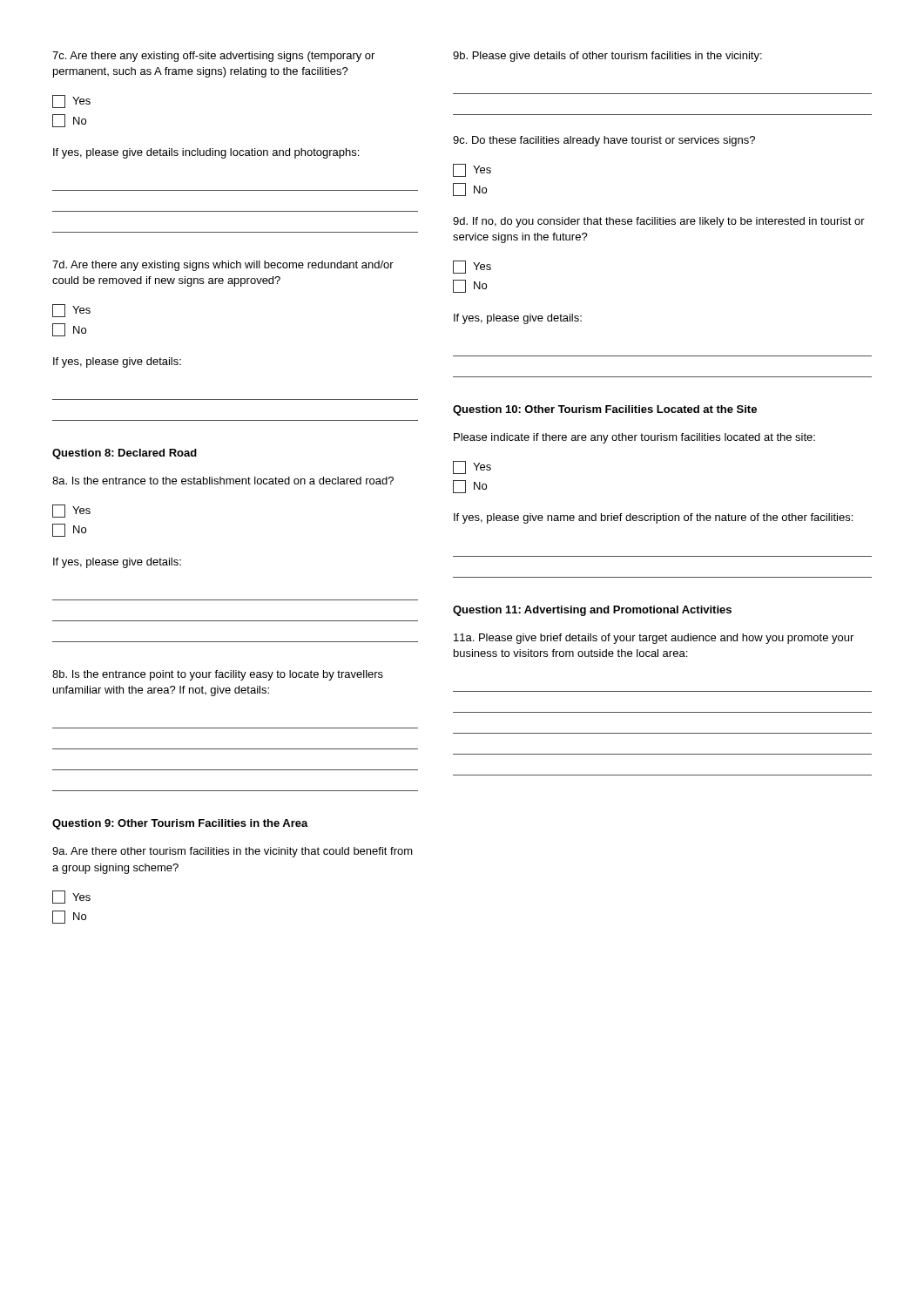This screenshot has width=924, height=1307.
Task: Select the passage starting "Question 11: Advertising and Promotional Activities"
Action: click(x=592, y=609)
